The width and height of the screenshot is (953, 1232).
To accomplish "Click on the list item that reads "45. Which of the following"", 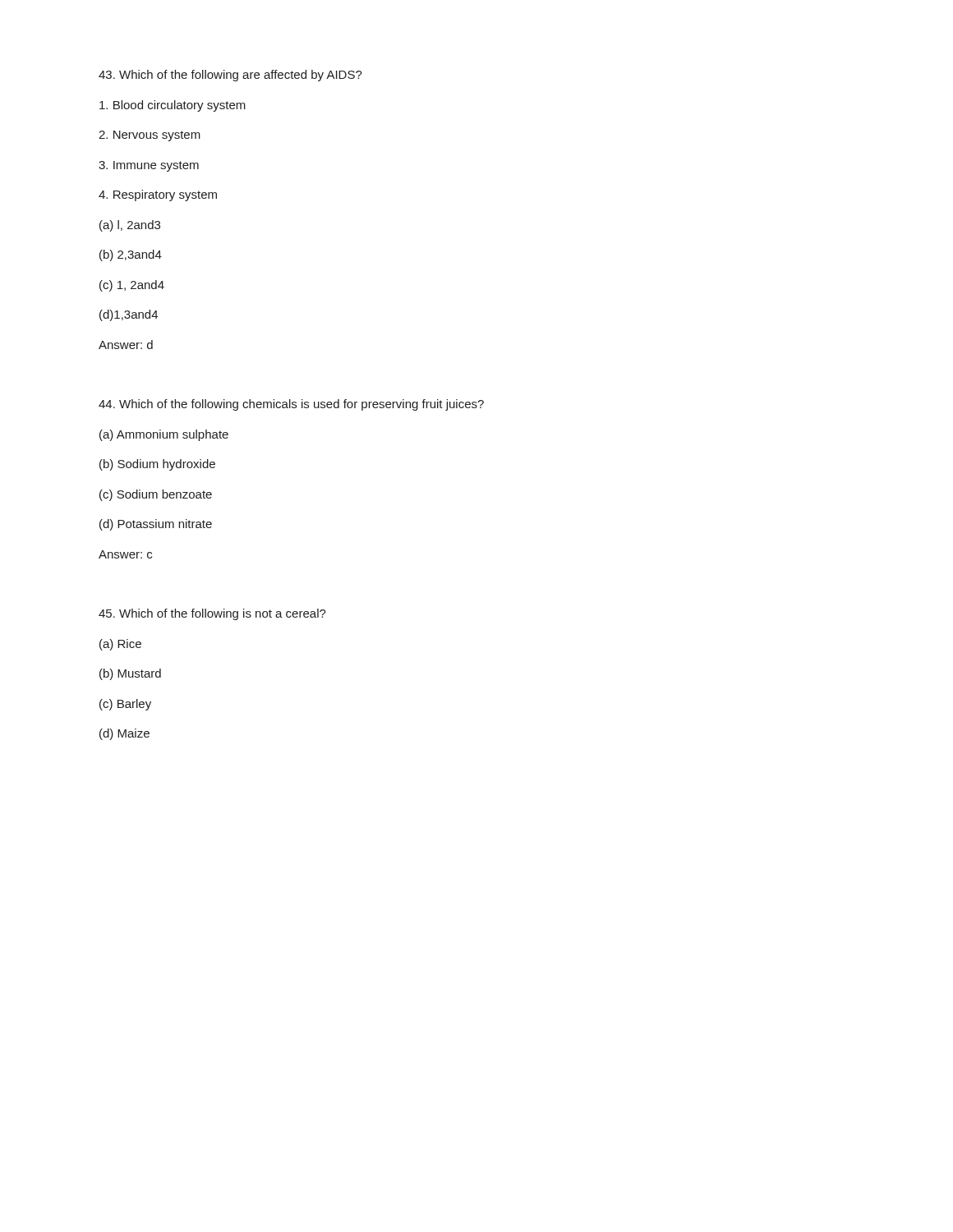I will [212, 613].
